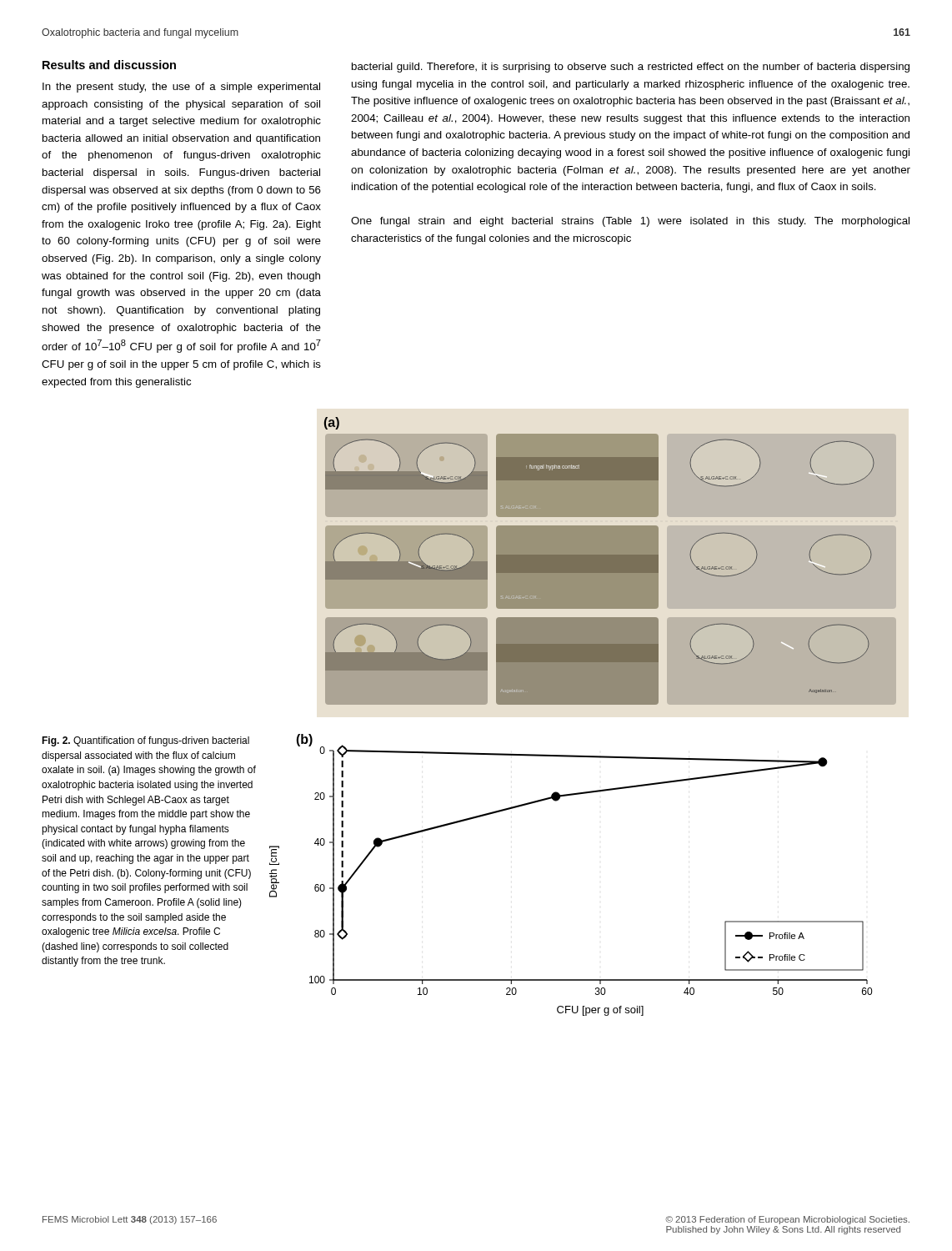Select the text block starting "Results and discussion"
This screenshot has width=952, height=1251.
coord(109,65)
